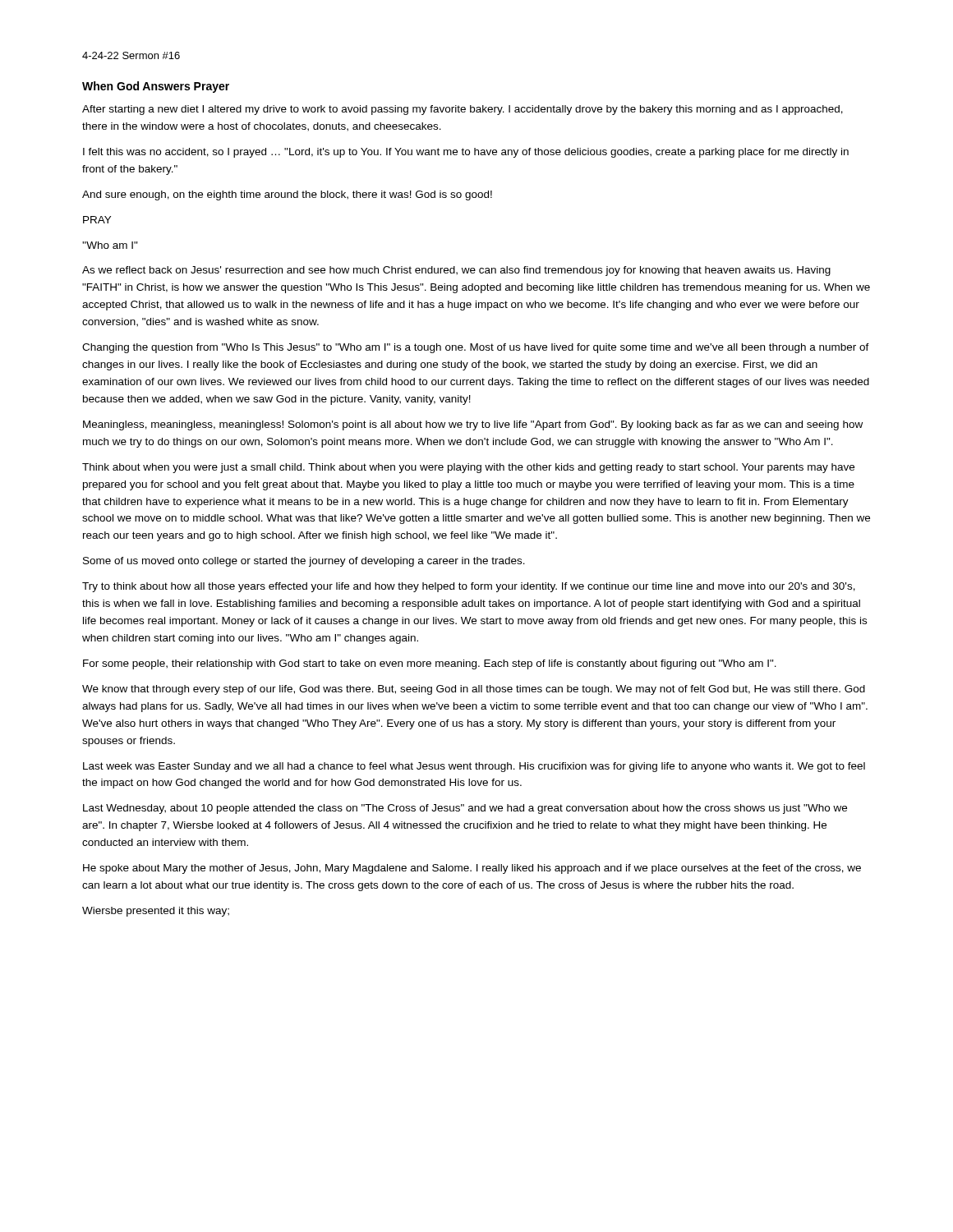Find the text block that reads "Some of us moved onto college or started"
The width and height of the screenshot is (953, 1232).
pos(304,561)
